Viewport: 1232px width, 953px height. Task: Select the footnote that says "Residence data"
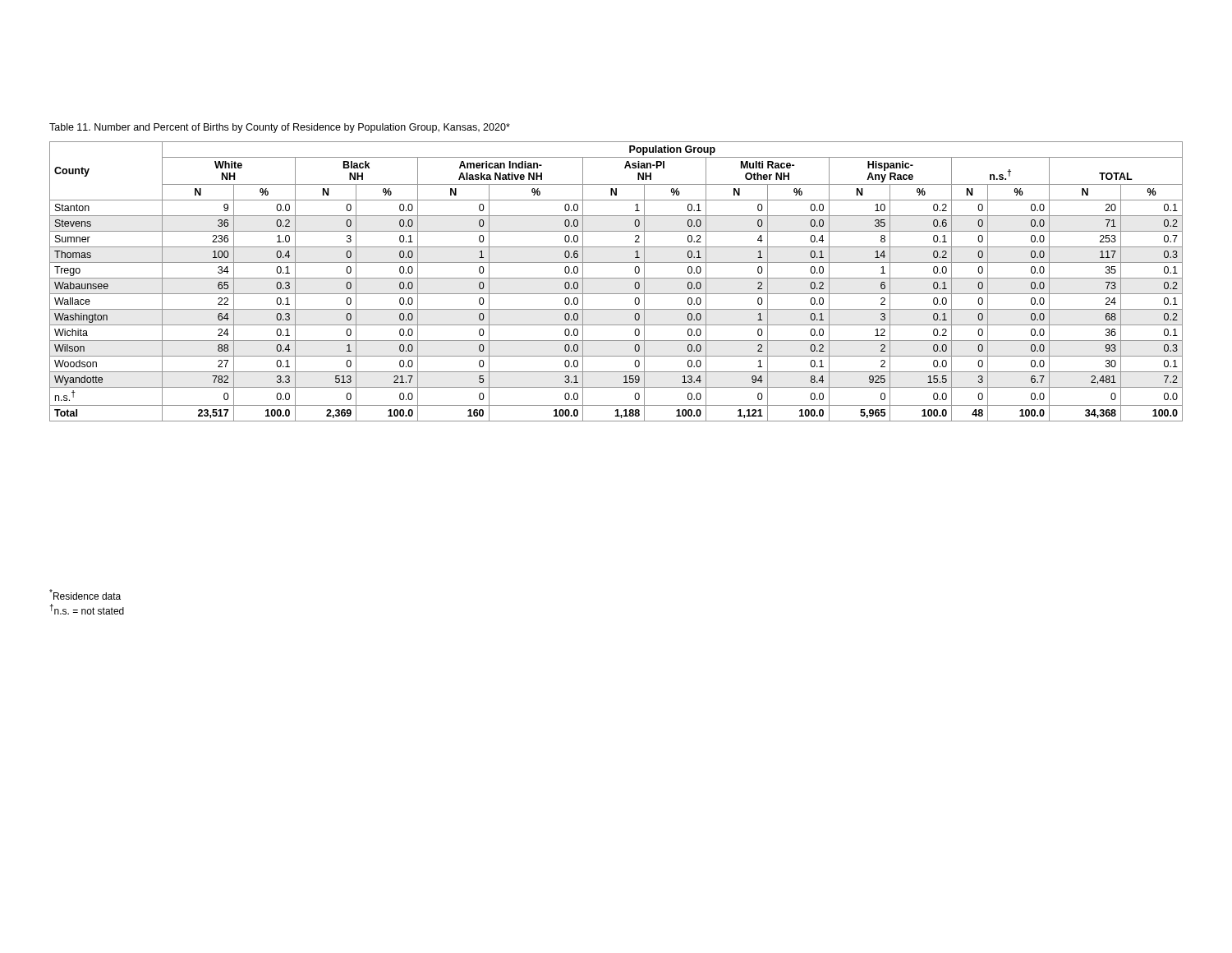pyautogui.click(x=85, y=595)
